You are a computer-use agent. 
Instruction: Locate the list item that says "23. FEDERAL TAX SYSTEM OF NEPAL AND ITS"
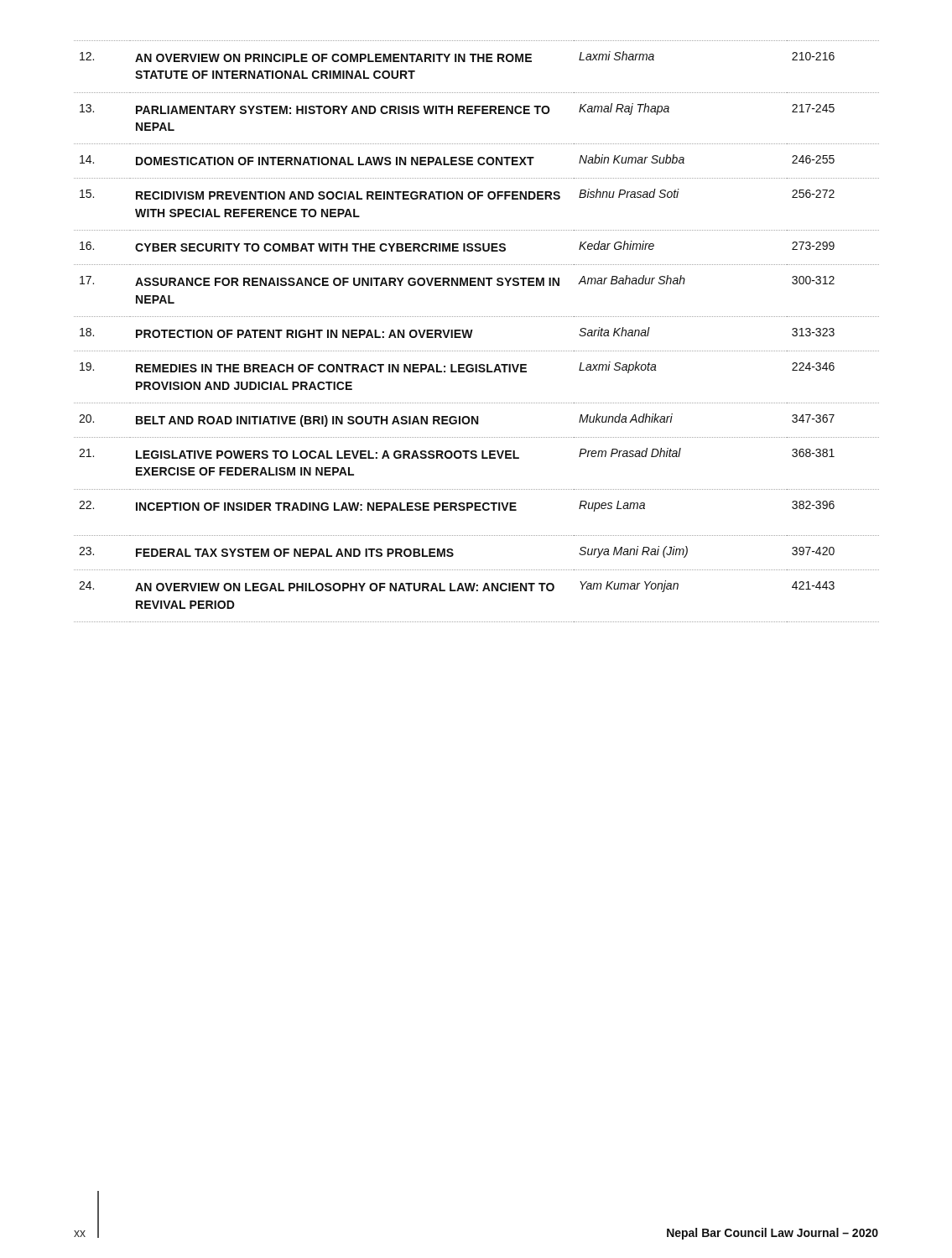[297, 551]
